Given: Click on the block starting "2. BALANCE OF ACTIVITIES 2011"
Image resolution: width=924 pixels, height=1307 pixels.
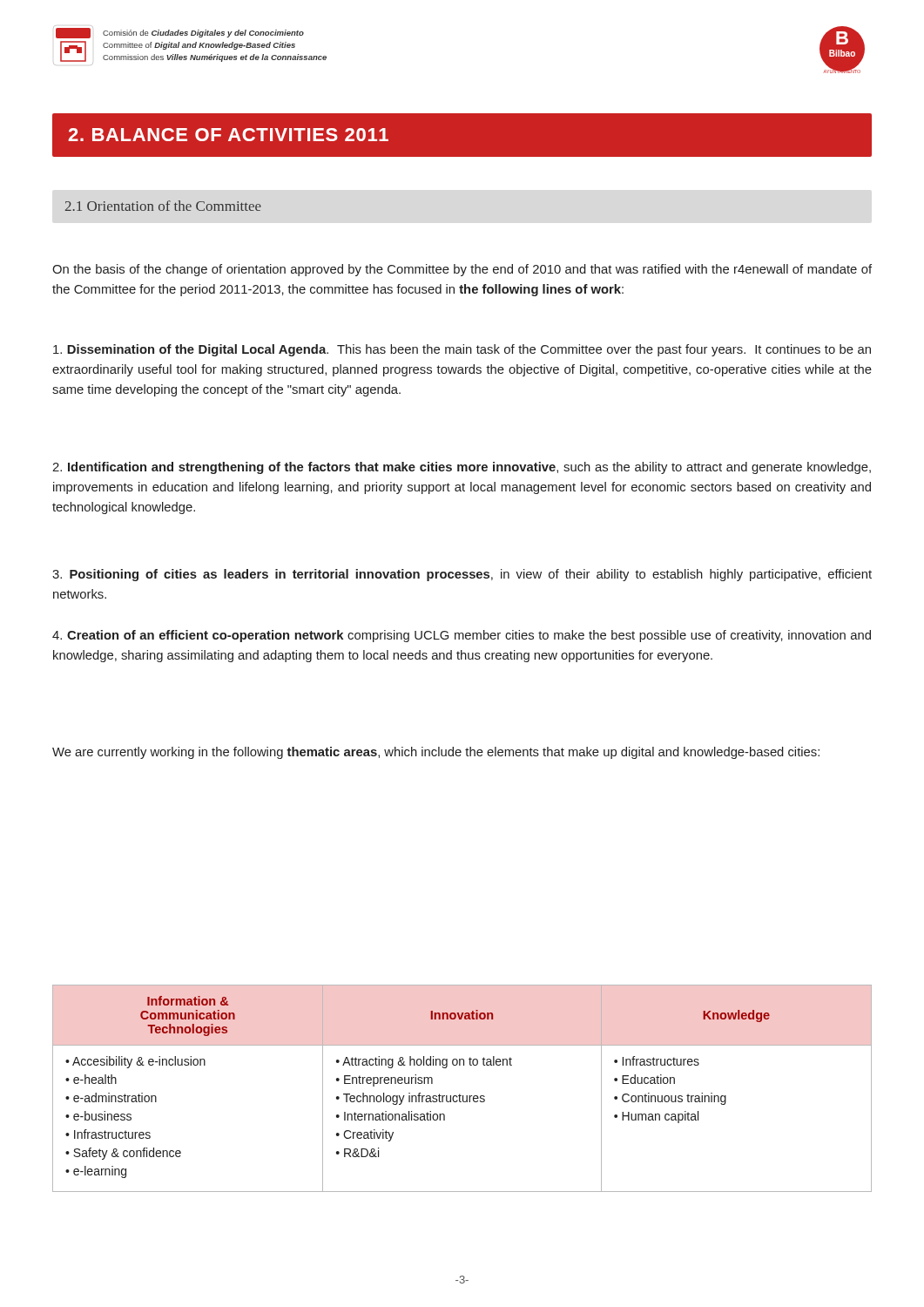Looking at the screenshot, I should point(228,135).
